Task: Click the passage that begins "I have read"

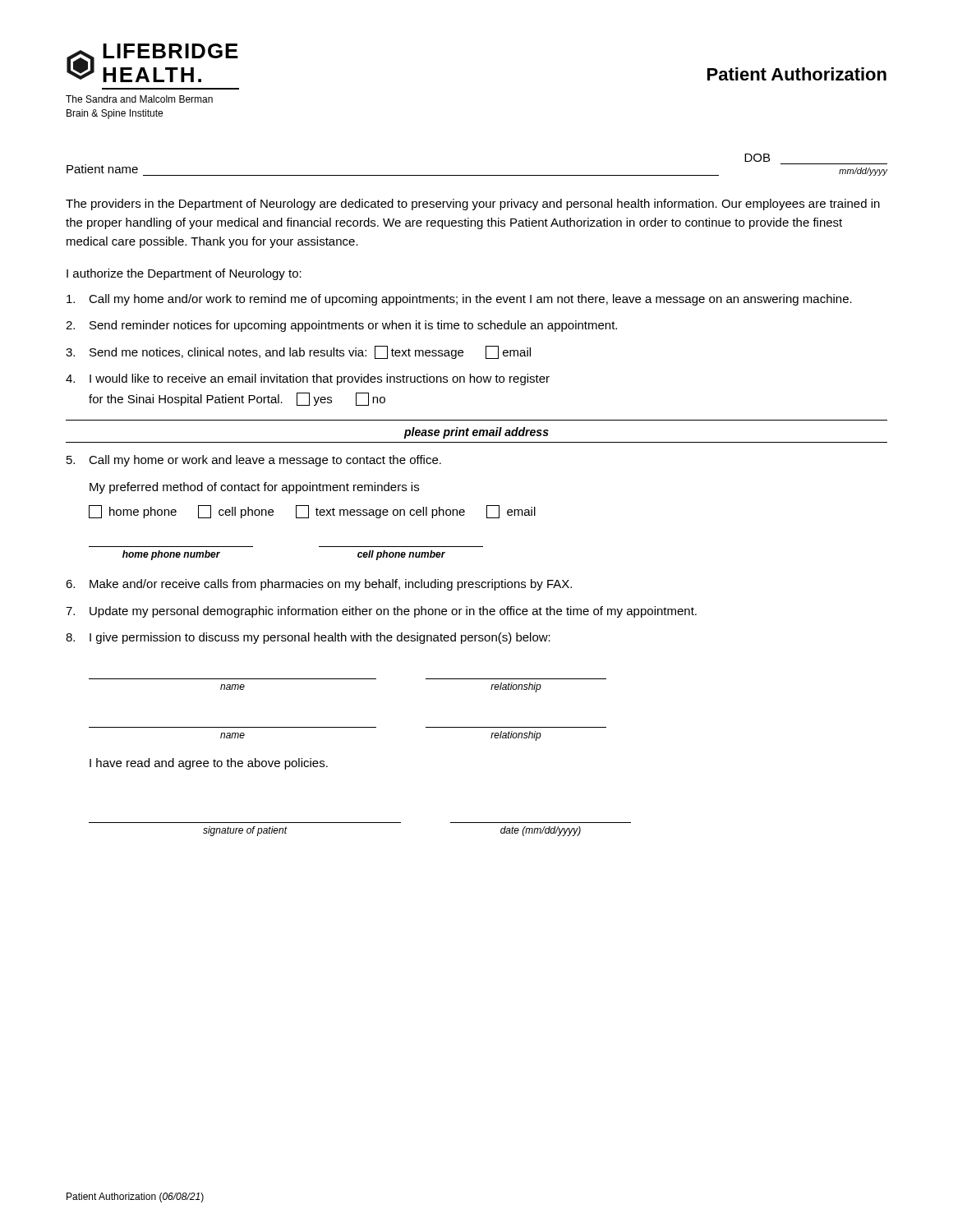Action: tap(209, 762)
